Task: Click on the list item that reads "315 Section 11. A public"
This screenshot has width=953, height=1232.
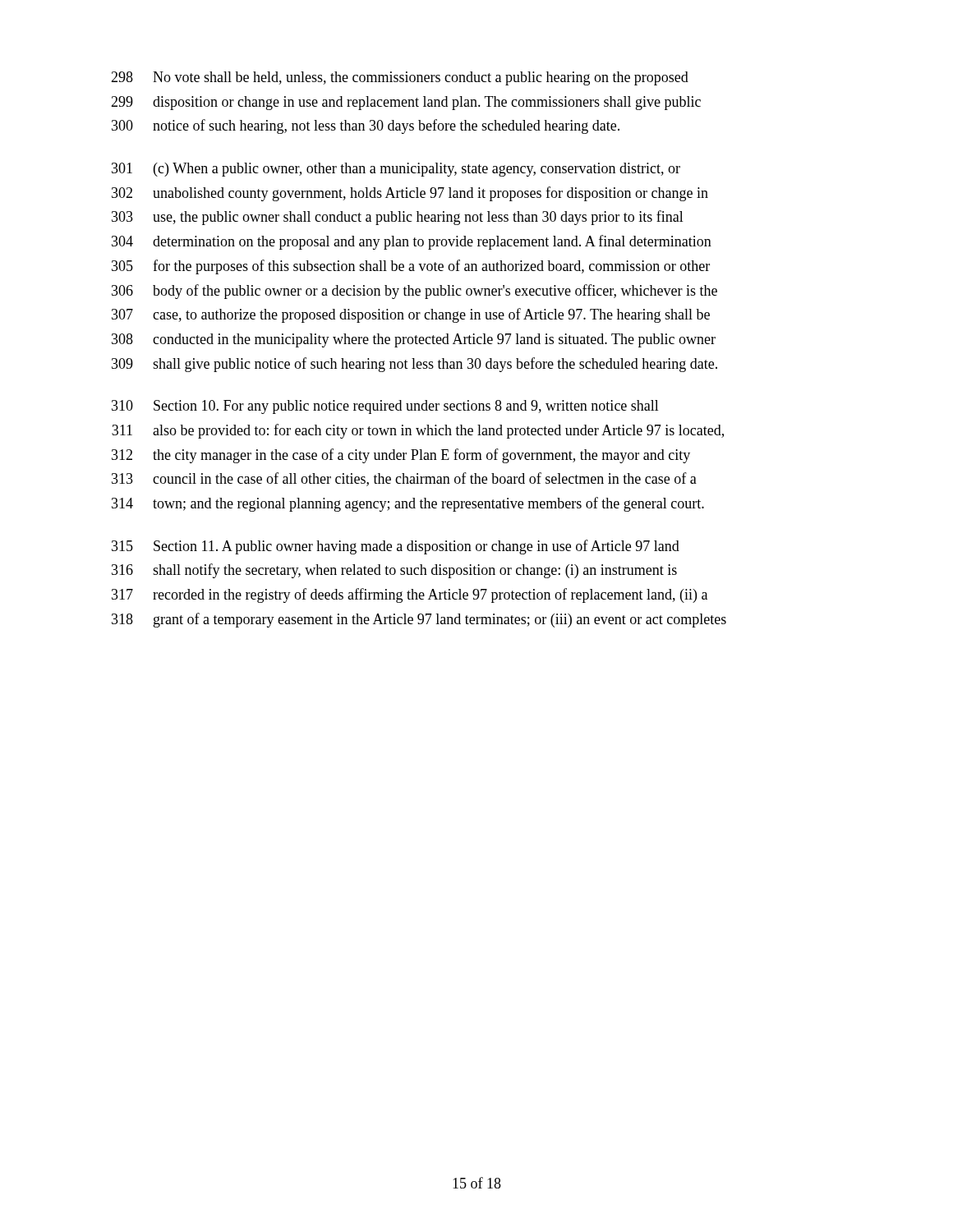Action: coord(476,547)
